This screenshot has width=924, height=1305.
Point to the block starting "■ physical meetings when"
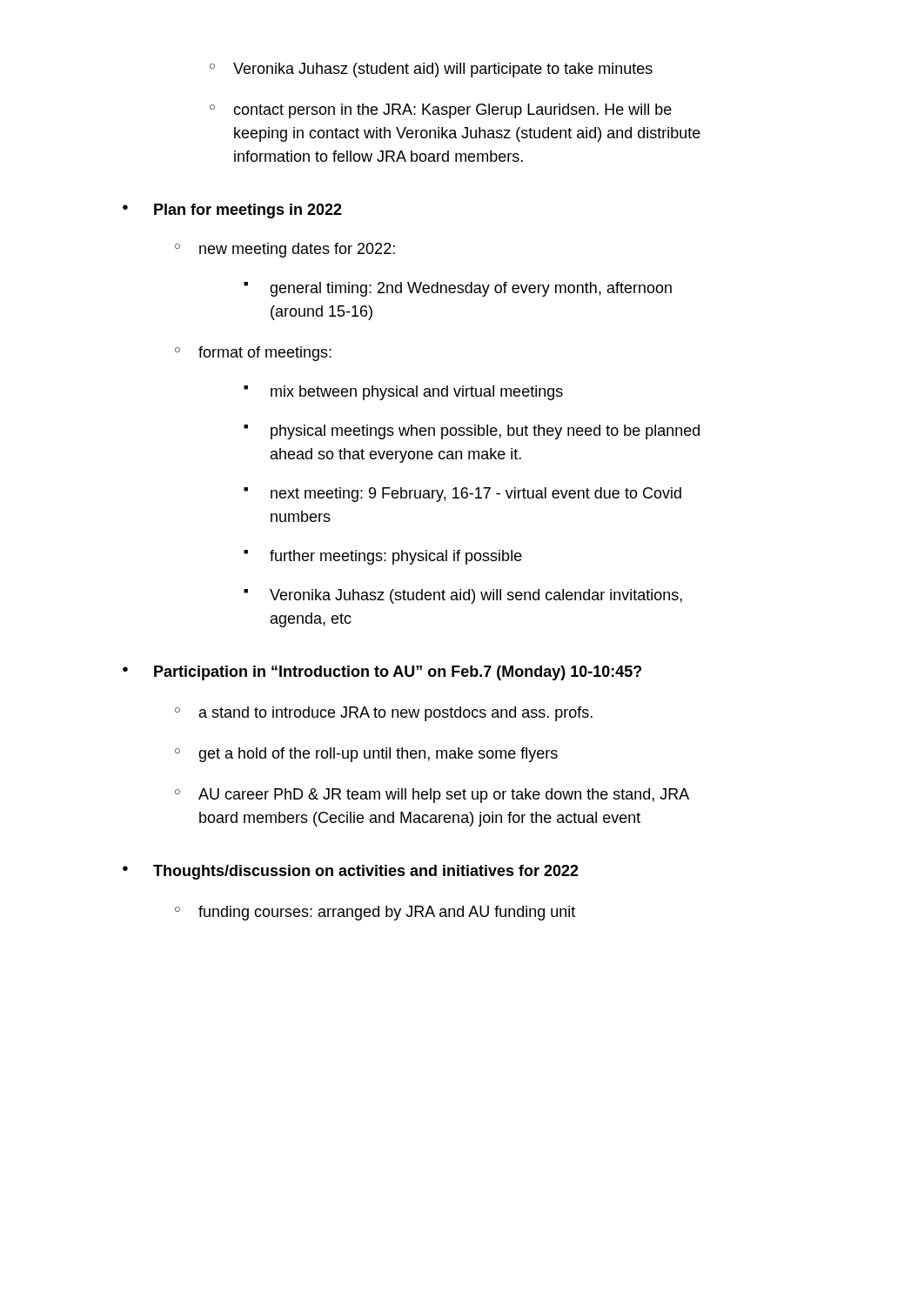coord(472,443)
